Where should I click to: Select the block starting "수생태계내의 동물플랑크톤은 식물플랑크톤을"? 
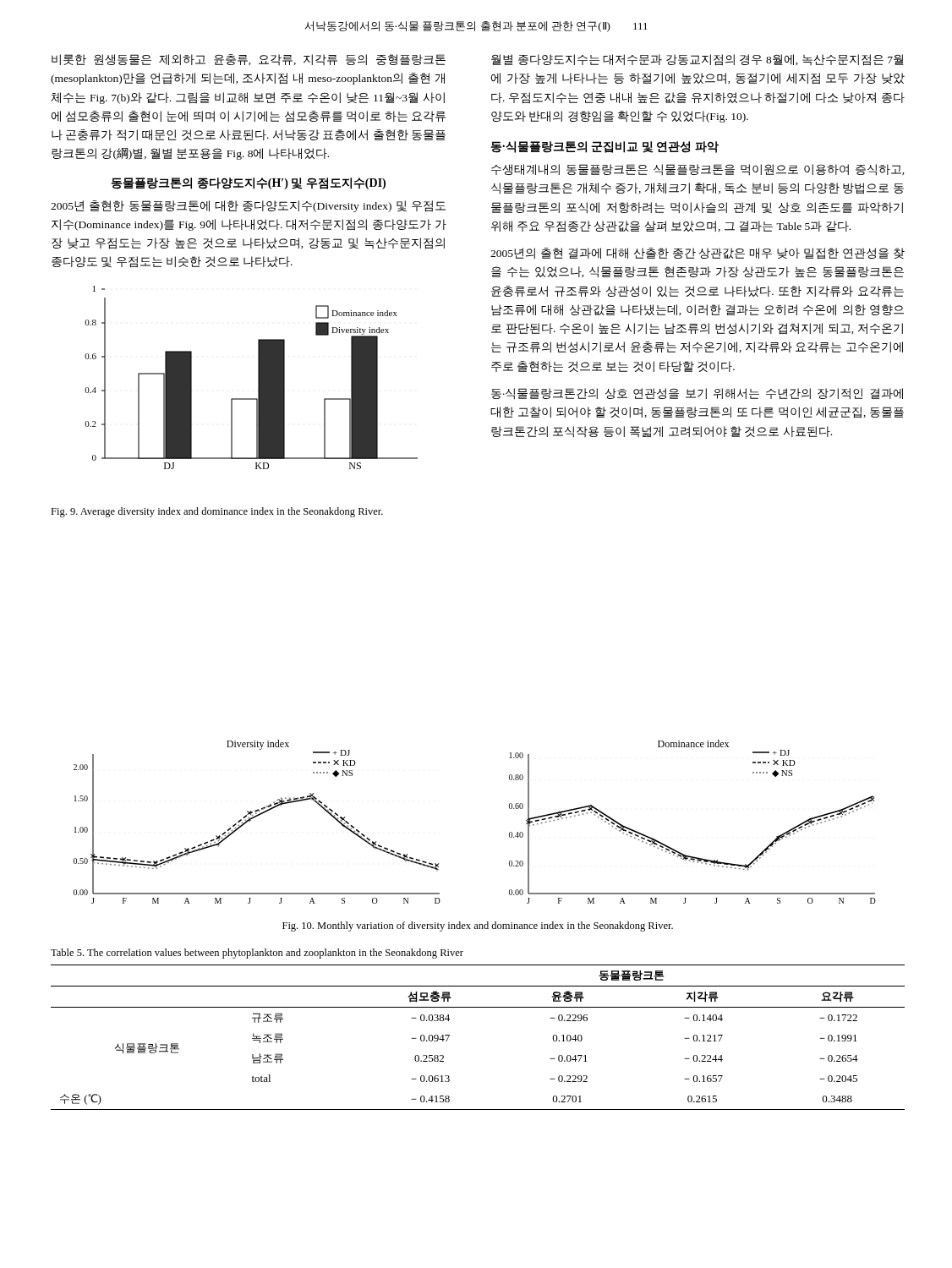pos(698,198)
